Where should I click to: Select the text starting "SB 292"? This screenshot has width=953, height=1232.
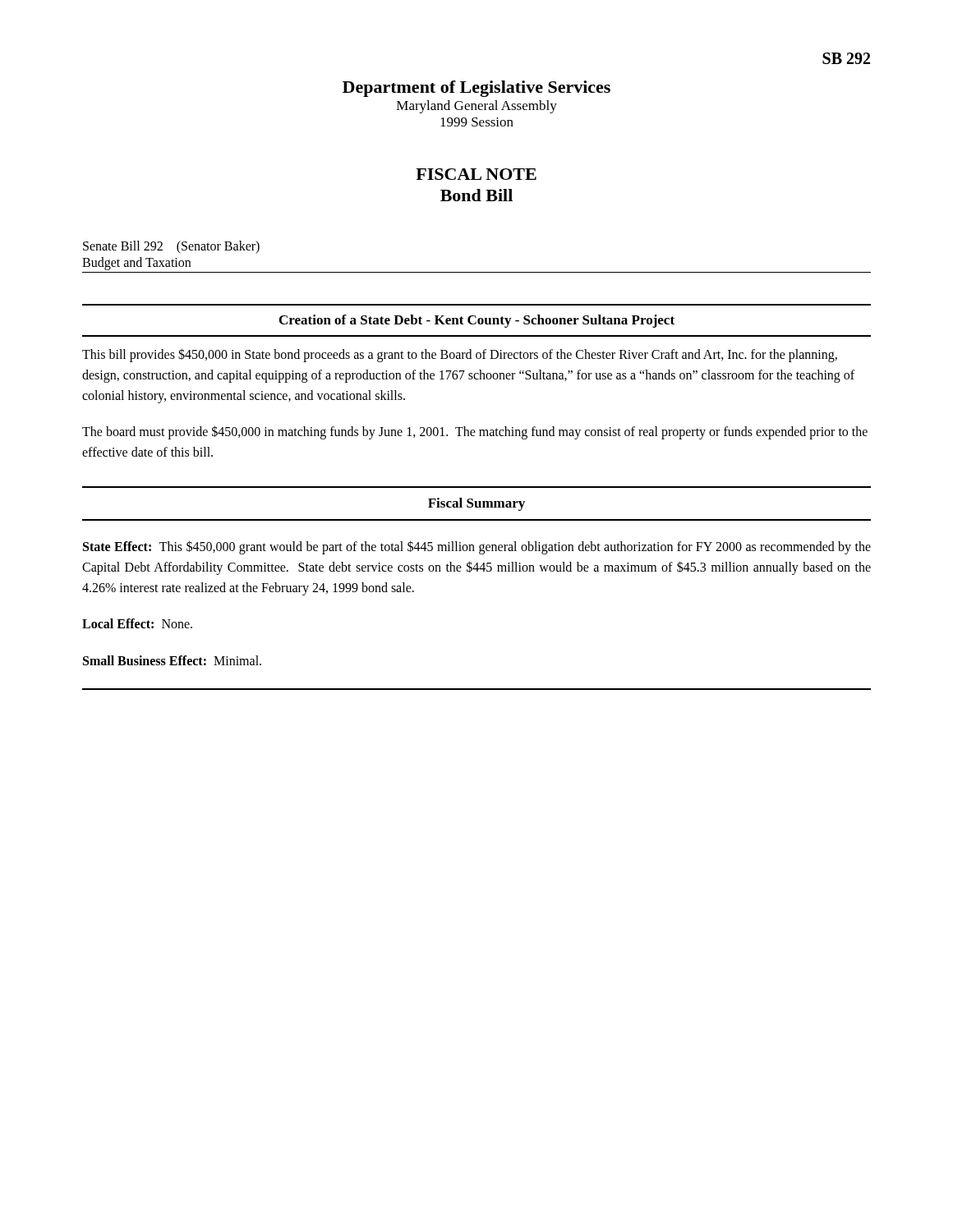point(846,58)
